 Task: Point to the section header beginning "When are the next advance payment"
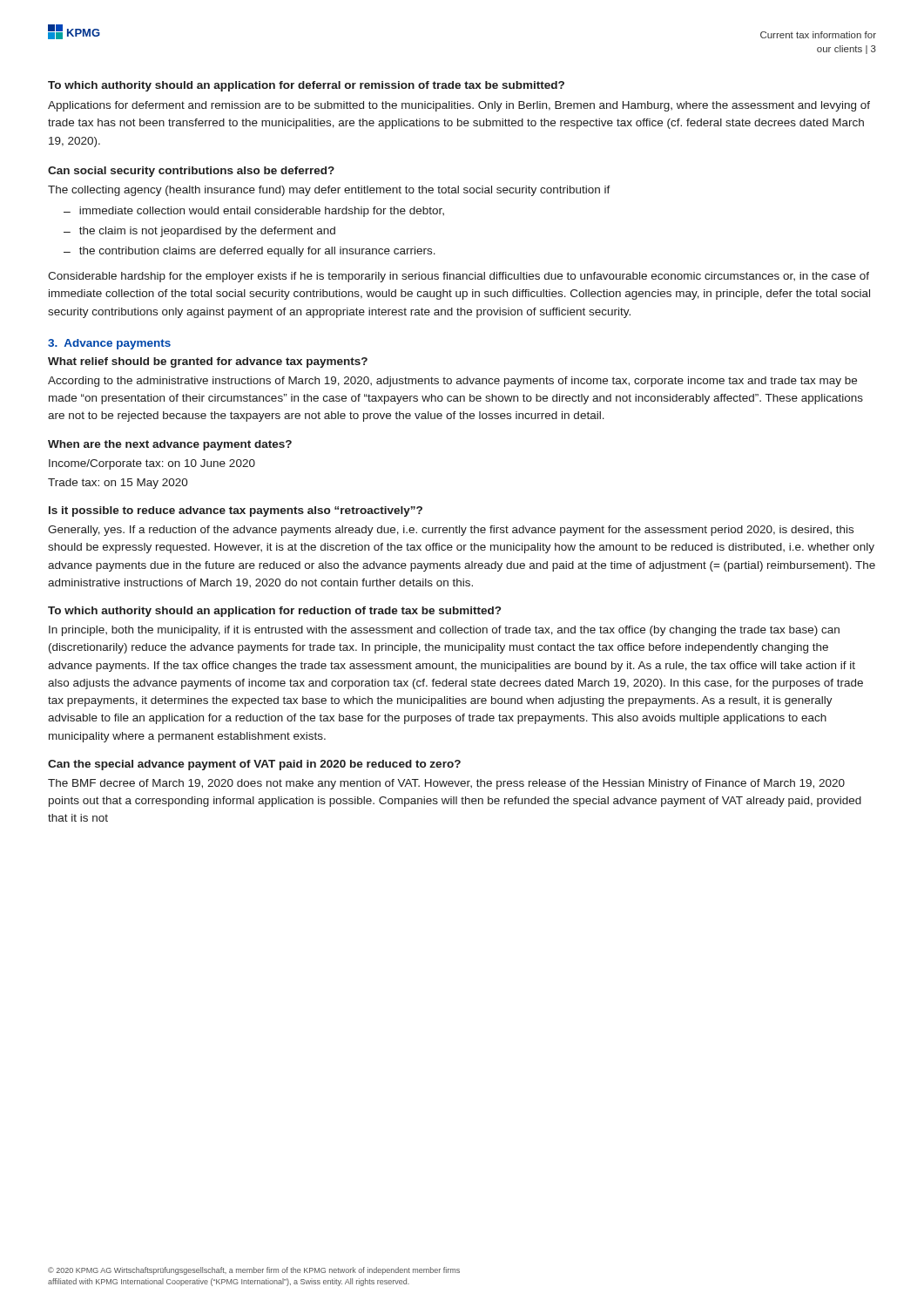170,443
